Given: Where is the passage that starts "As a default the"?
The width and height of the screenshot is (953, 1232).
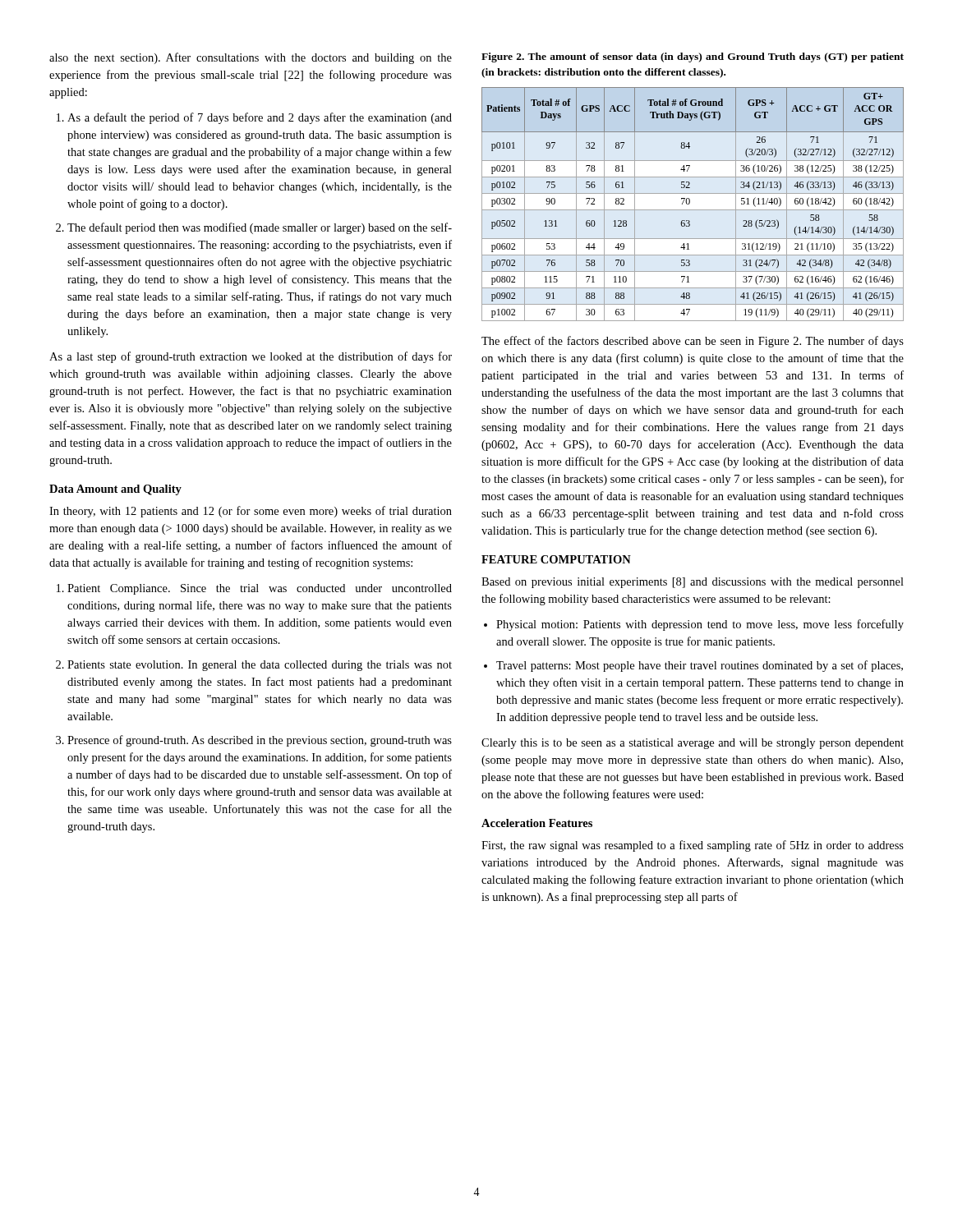Looking at the screenshot, I should [x=260, y=161].
